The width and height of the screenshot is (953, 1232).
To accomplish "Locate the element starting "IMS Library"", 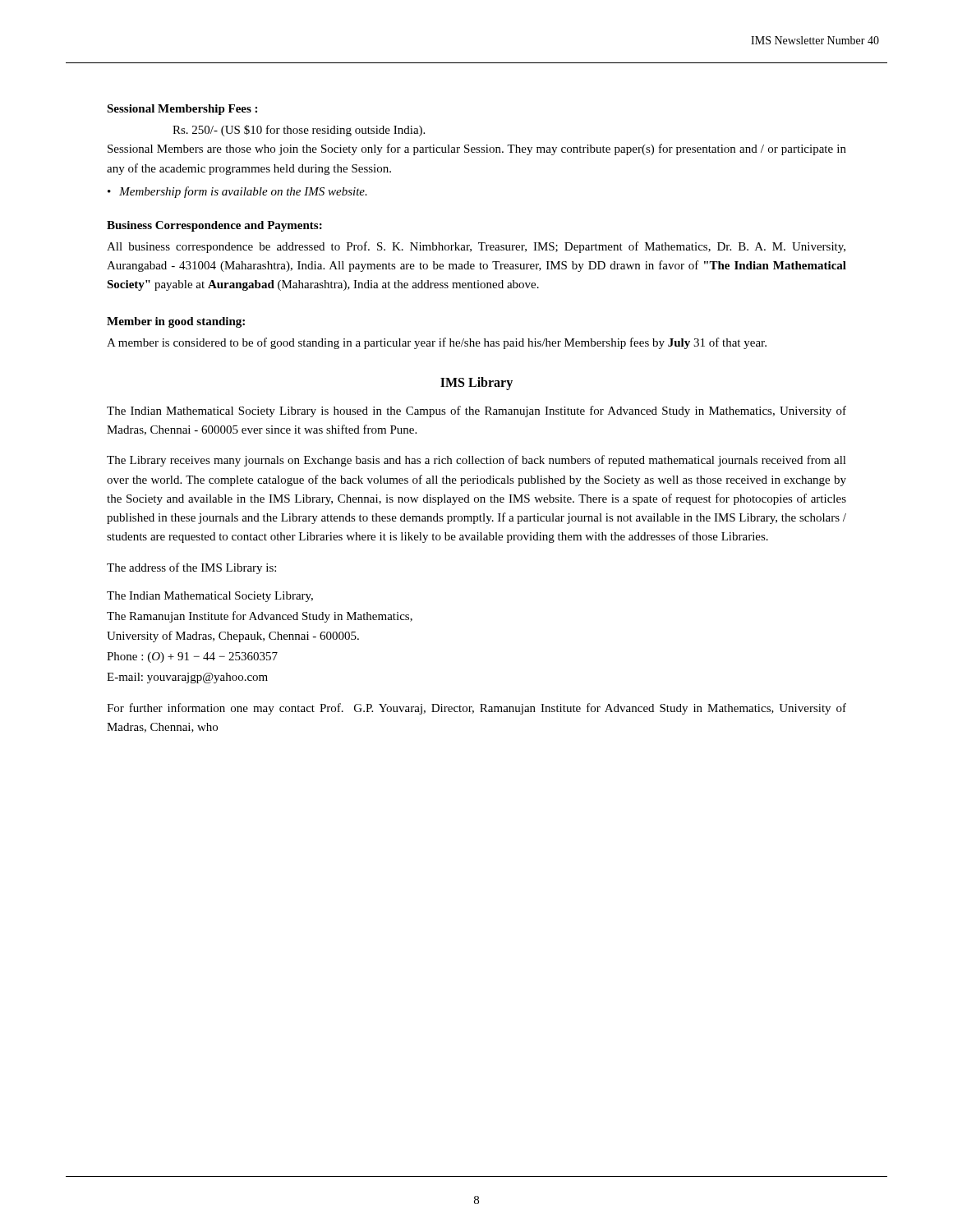I will (x=476, y=382).
